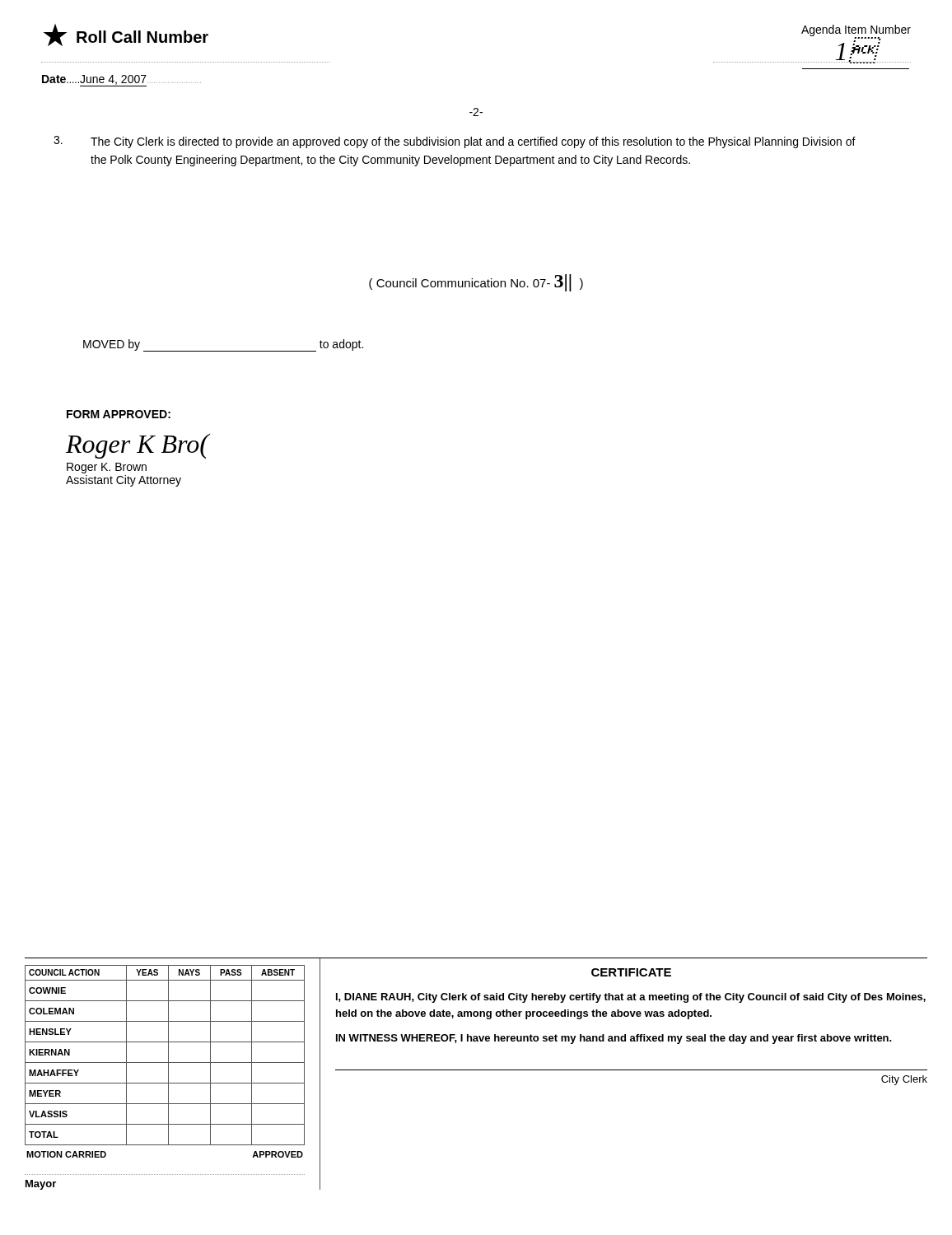Find the passage starting "MOTION CARRIED APPROVED"

[x=165, y=1154]
